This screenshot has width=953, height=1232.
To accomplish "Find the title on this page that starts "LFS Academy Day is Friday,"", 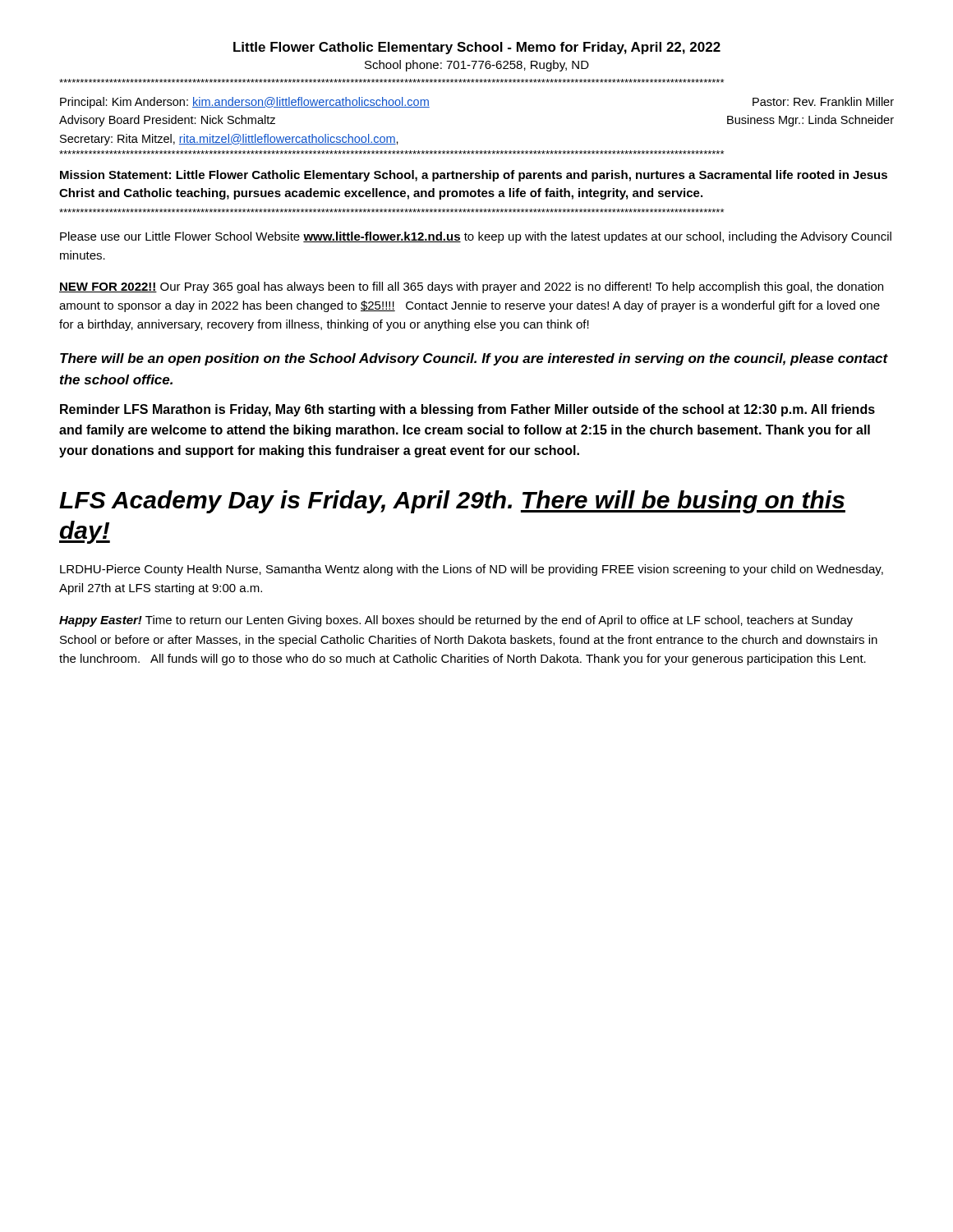I will 452,515.
